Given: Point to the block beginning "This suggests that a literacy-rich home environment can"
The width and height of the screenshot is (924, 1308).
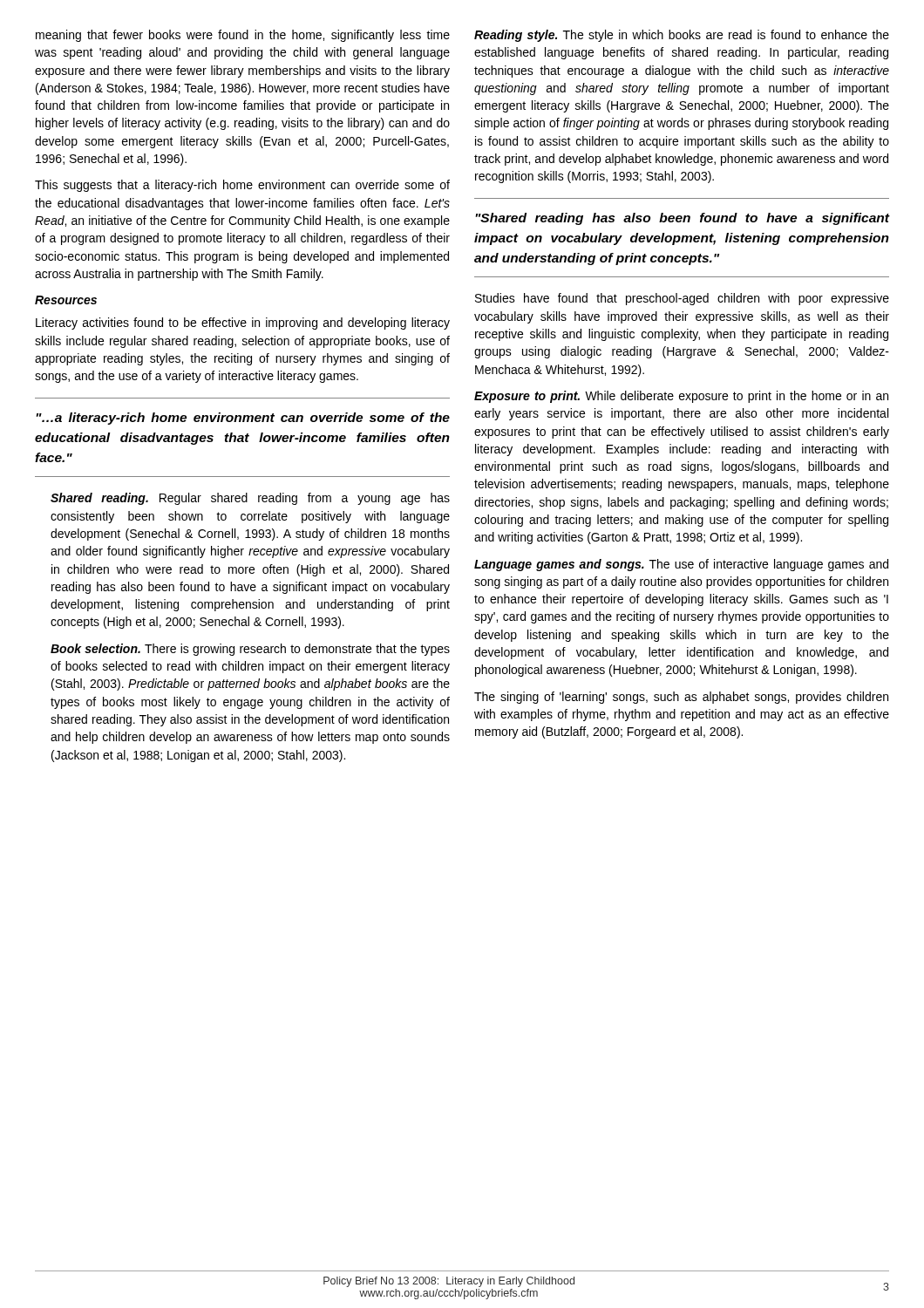Looking at the screenshot, I should (x=242, y=230).
